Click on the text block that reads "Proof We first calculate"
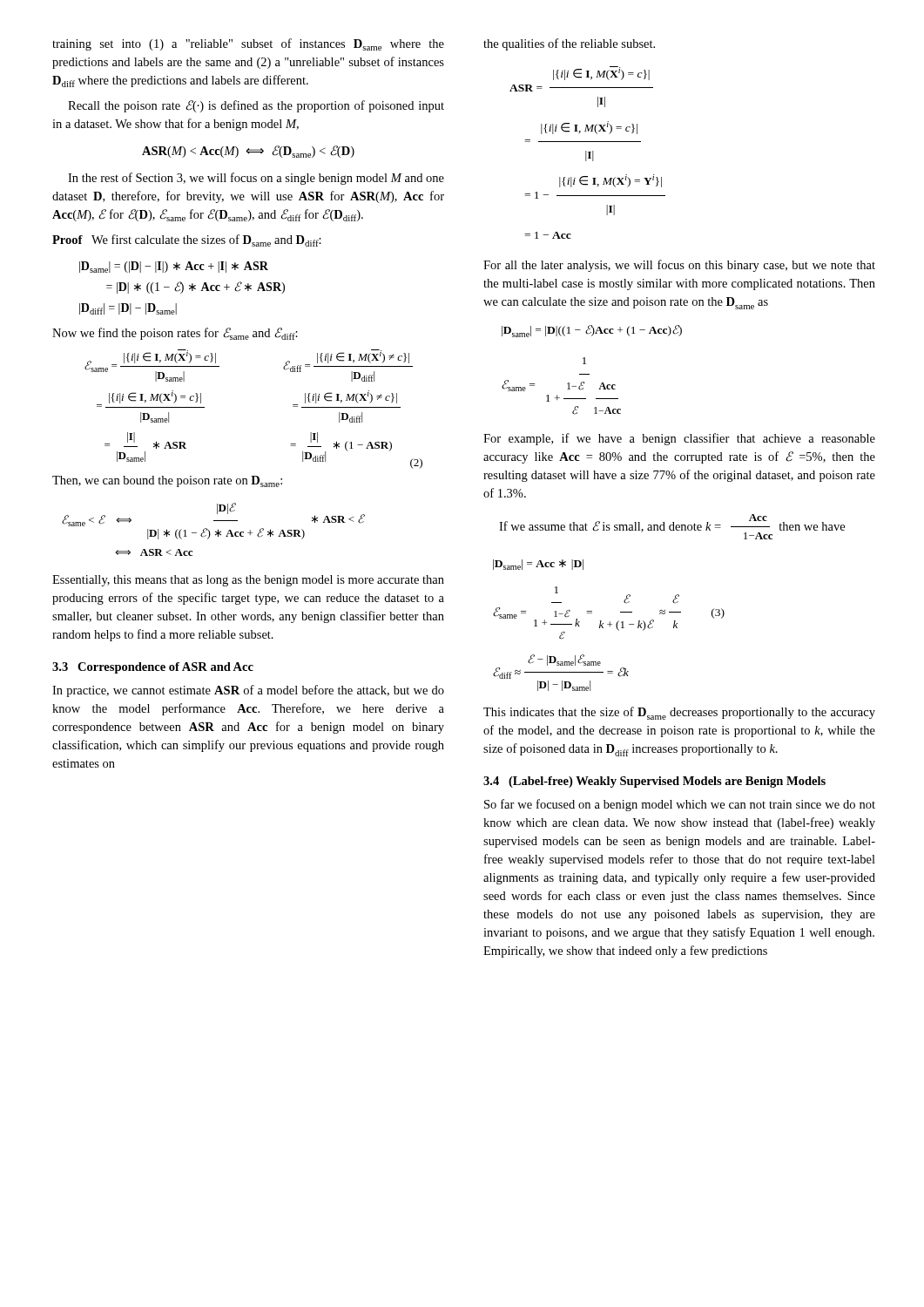 (248, 240)
